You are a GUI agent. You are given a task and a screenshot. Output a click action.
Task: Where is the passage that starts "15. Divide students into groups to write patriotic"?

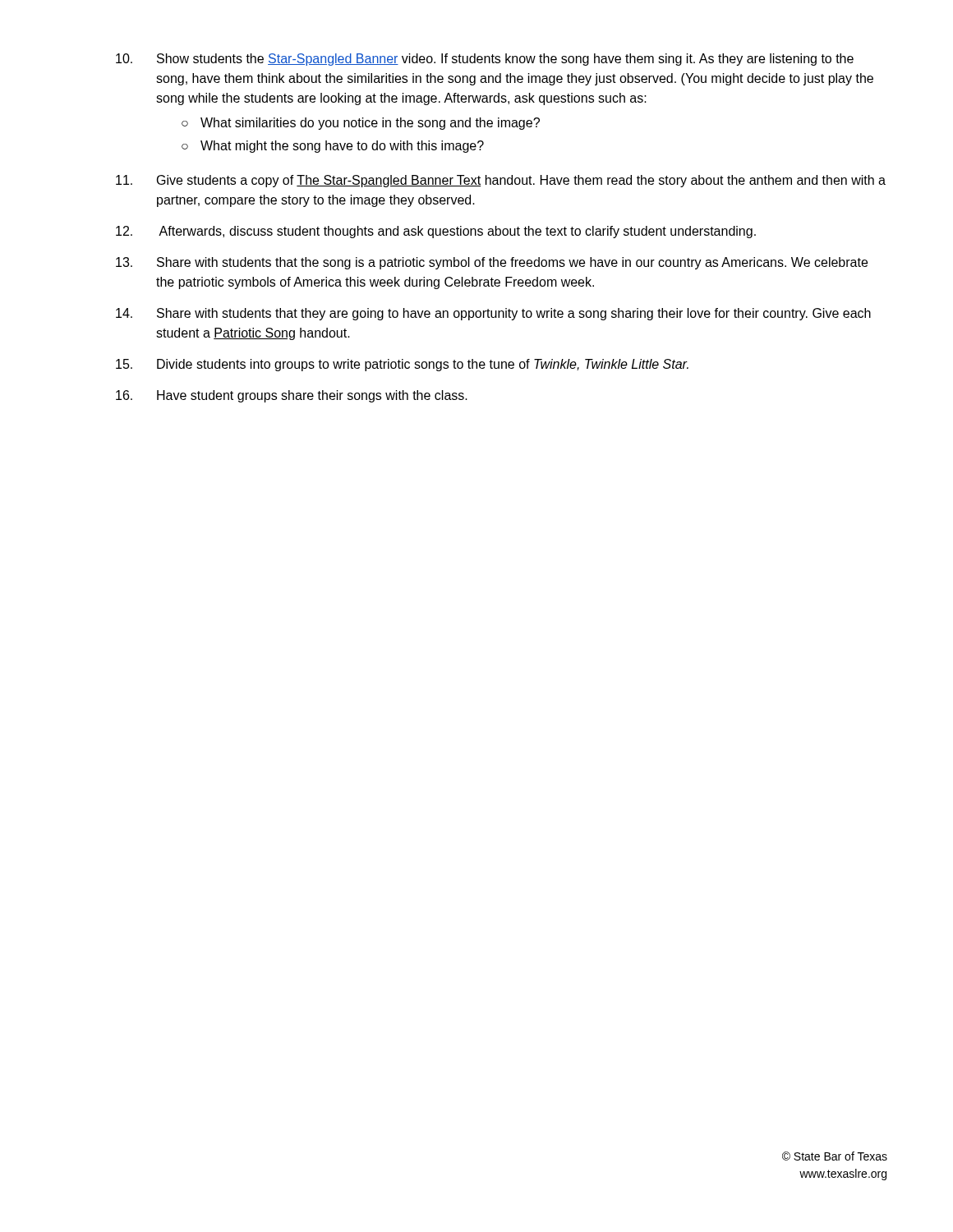pyautogui.click(x=501, y=365)
